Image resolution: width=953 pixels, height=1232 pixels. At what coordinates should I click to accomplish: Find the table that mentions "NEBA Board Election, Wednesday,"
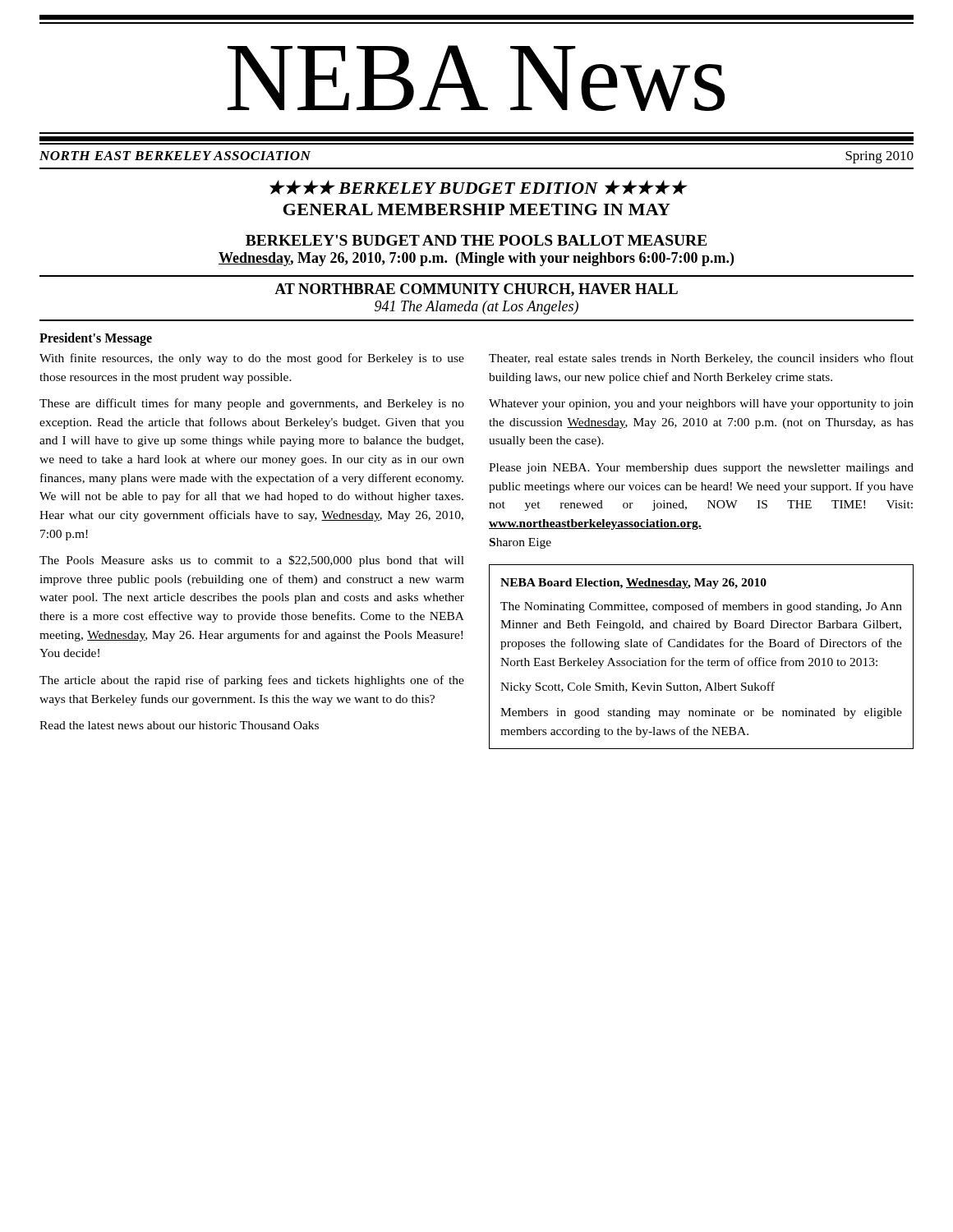[701, 657]
